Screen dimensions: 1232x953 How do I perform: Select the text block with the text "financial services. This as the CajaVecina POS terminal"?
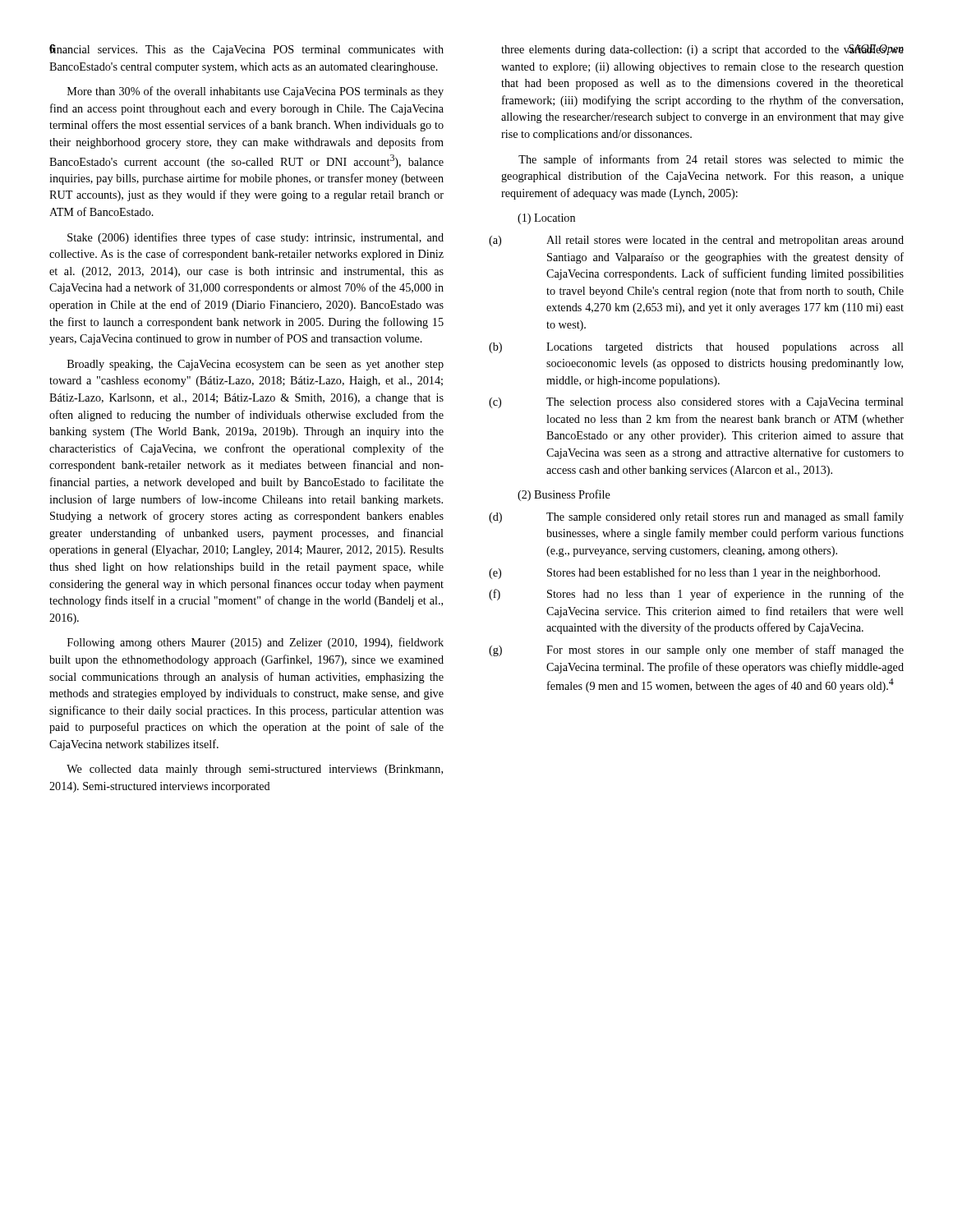(x=246, y=58)
